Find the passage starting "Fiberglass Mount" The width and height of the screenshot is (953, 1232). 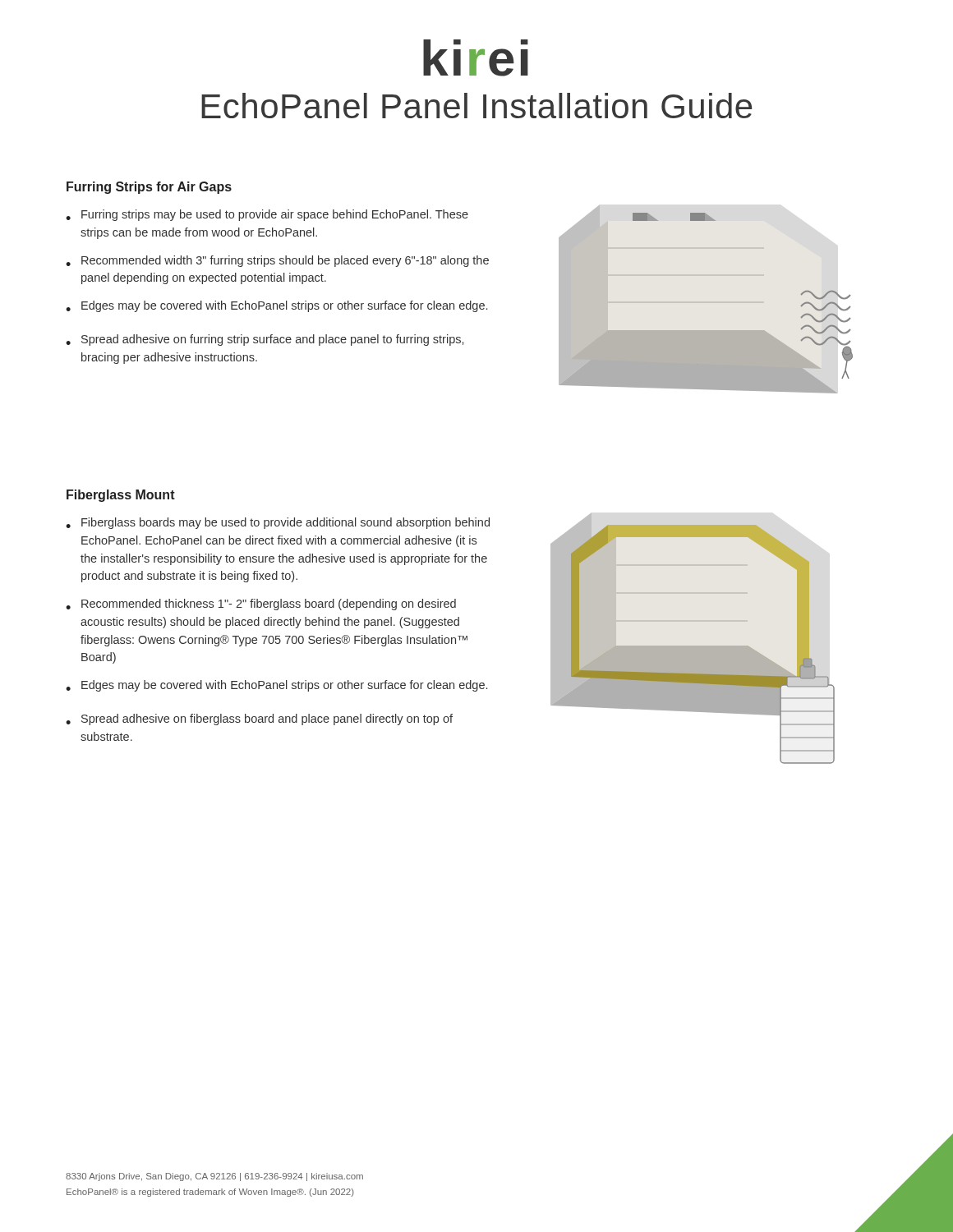tap(120, 495)
